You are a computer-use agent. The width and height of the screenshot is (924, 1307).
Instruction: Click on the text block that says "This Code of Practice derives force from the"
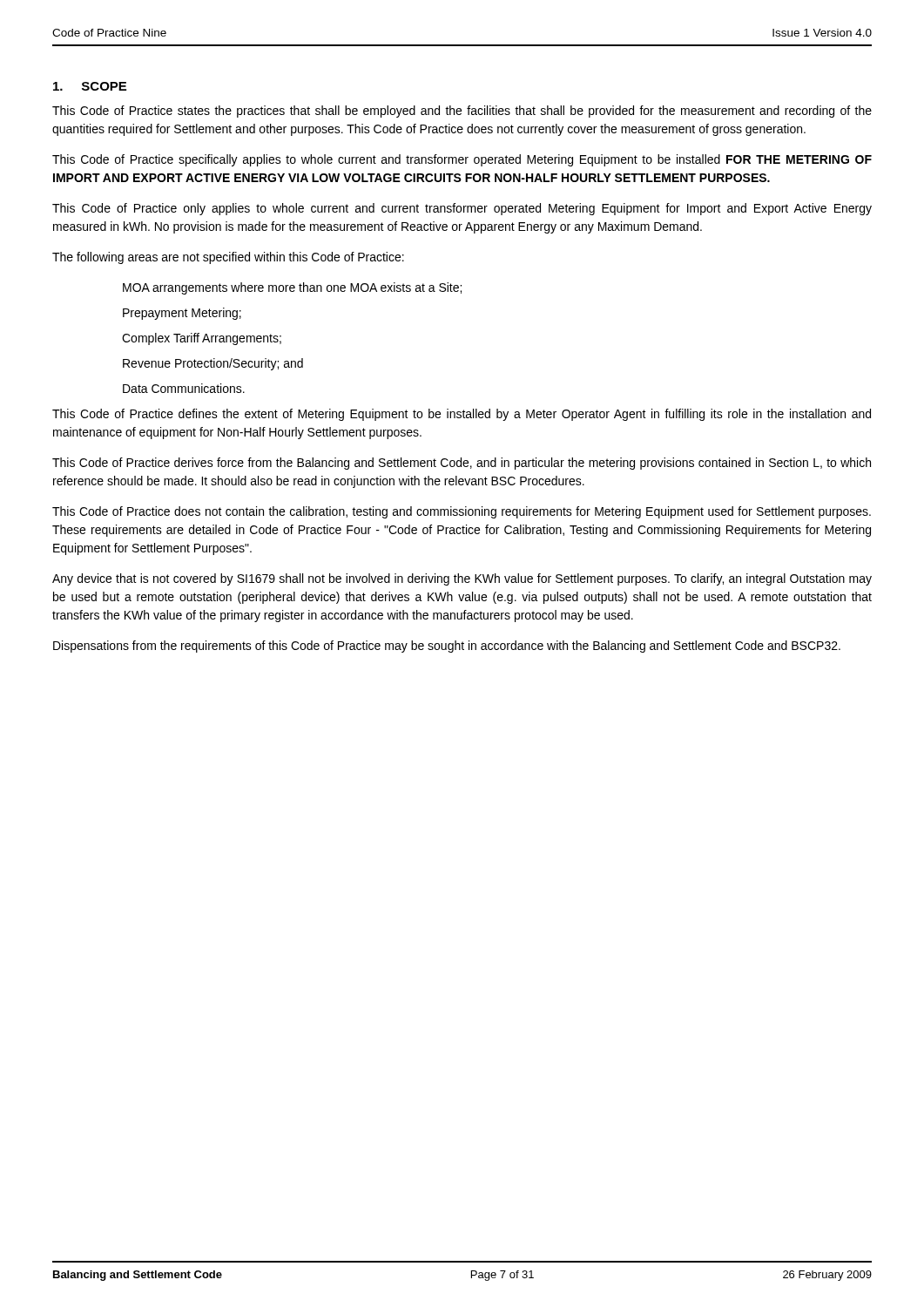pos(462,472)
